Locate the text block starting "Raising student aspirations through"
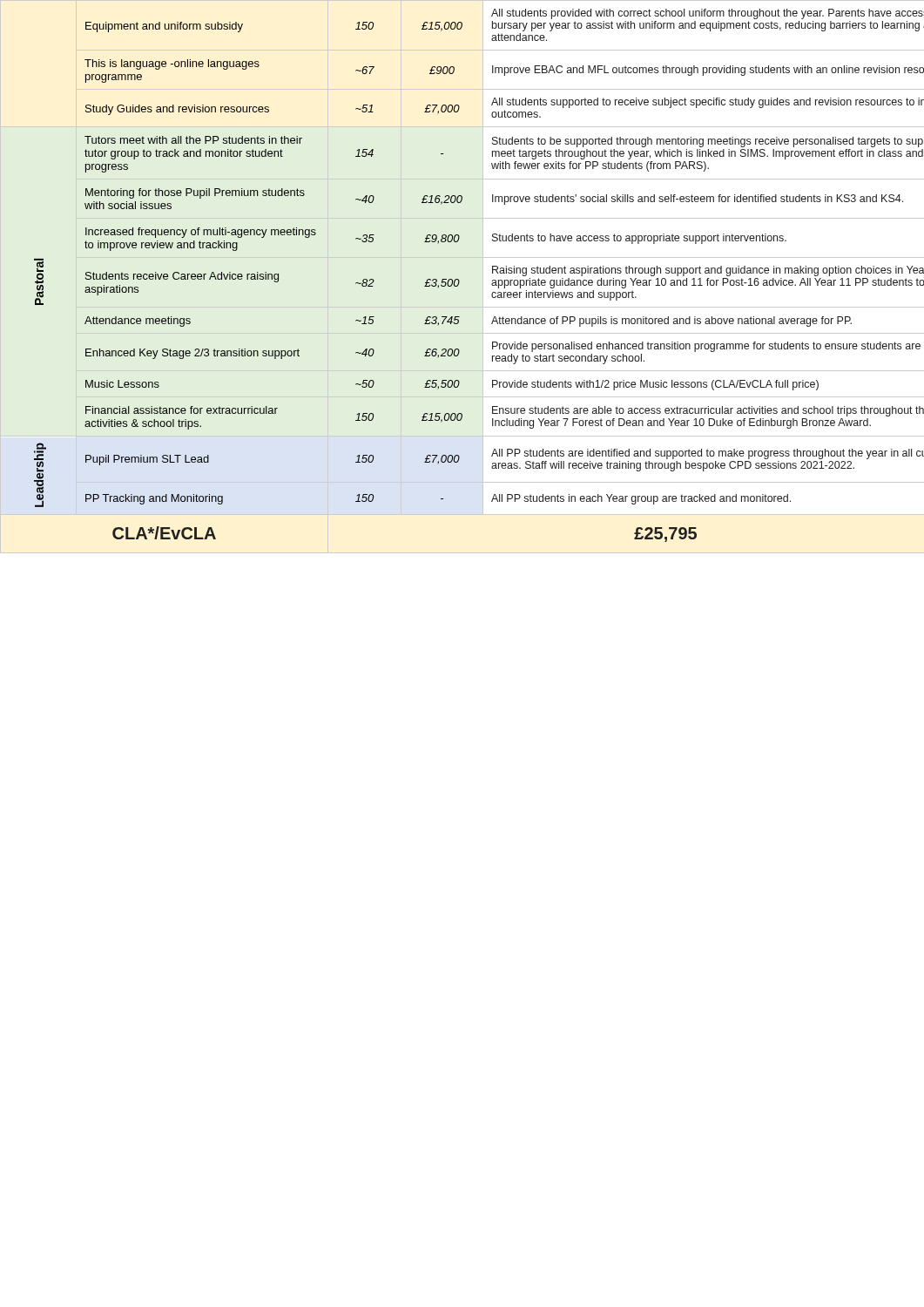Screen dimensions: 1307x924 tap(708, 282)
